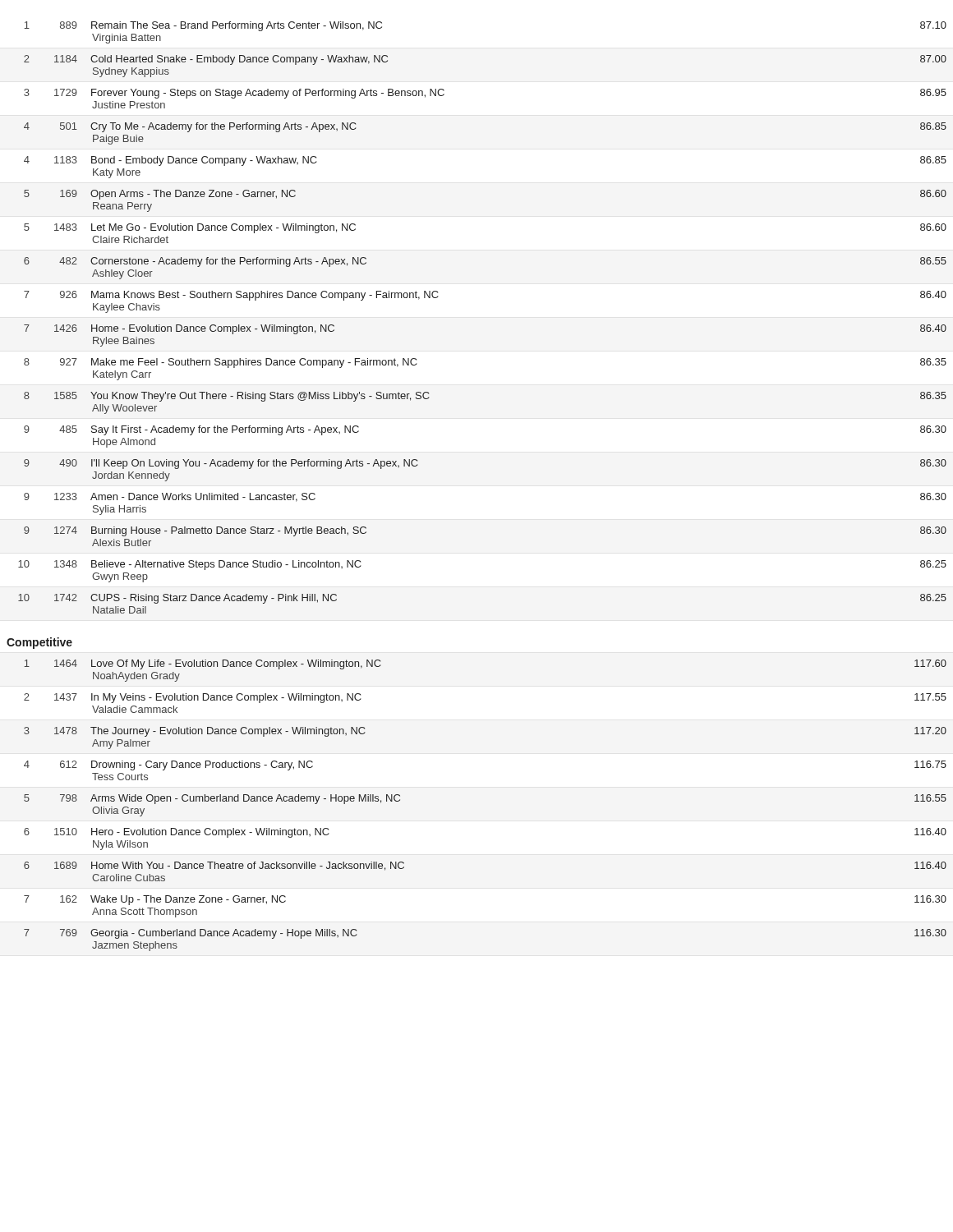Find the table that mentions "I'll Keep On Loving"
Viewport: 953px width, 1232px height.
476,485
